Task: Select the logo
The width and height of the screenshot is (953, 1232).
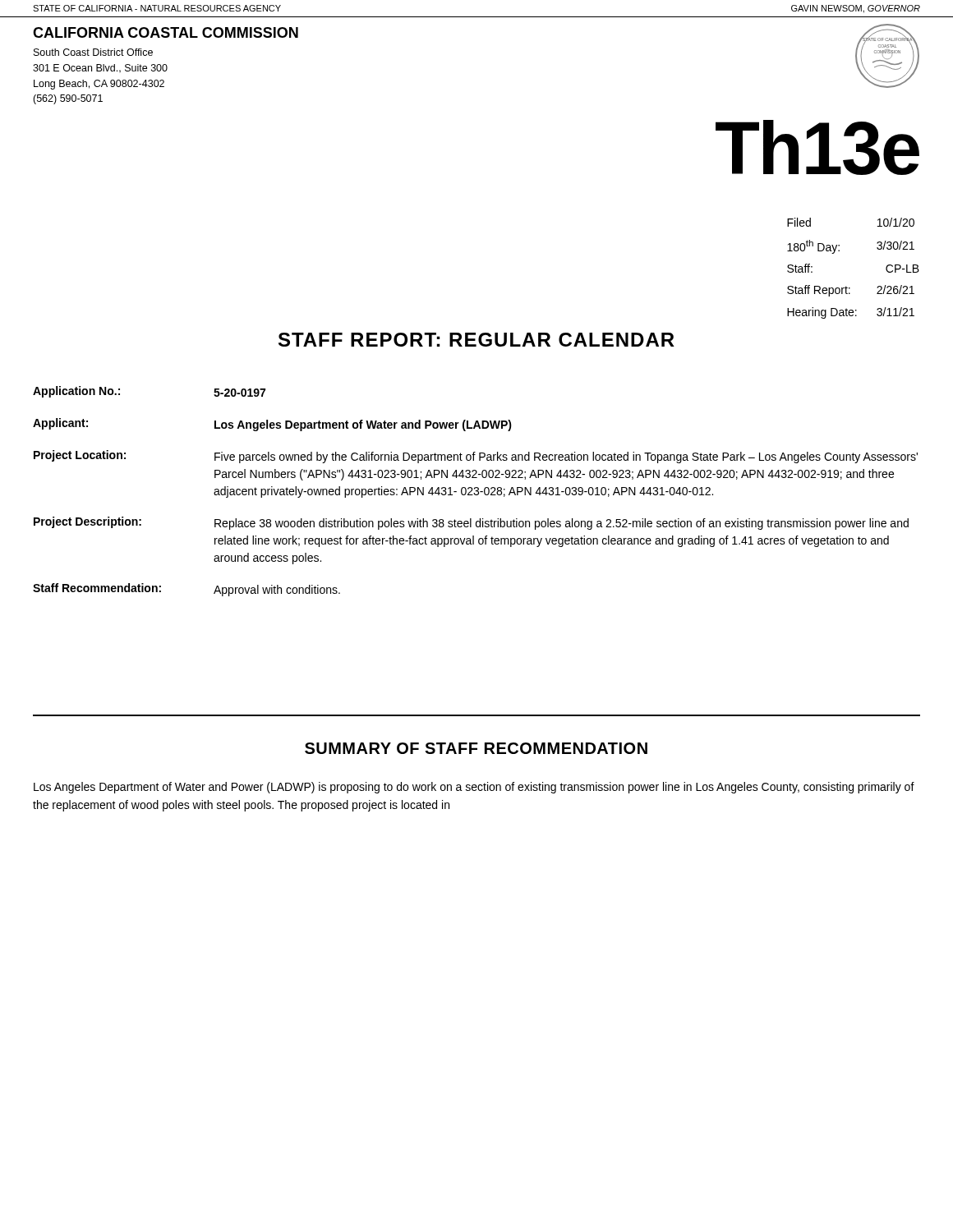Action: (x=887, y=56)
